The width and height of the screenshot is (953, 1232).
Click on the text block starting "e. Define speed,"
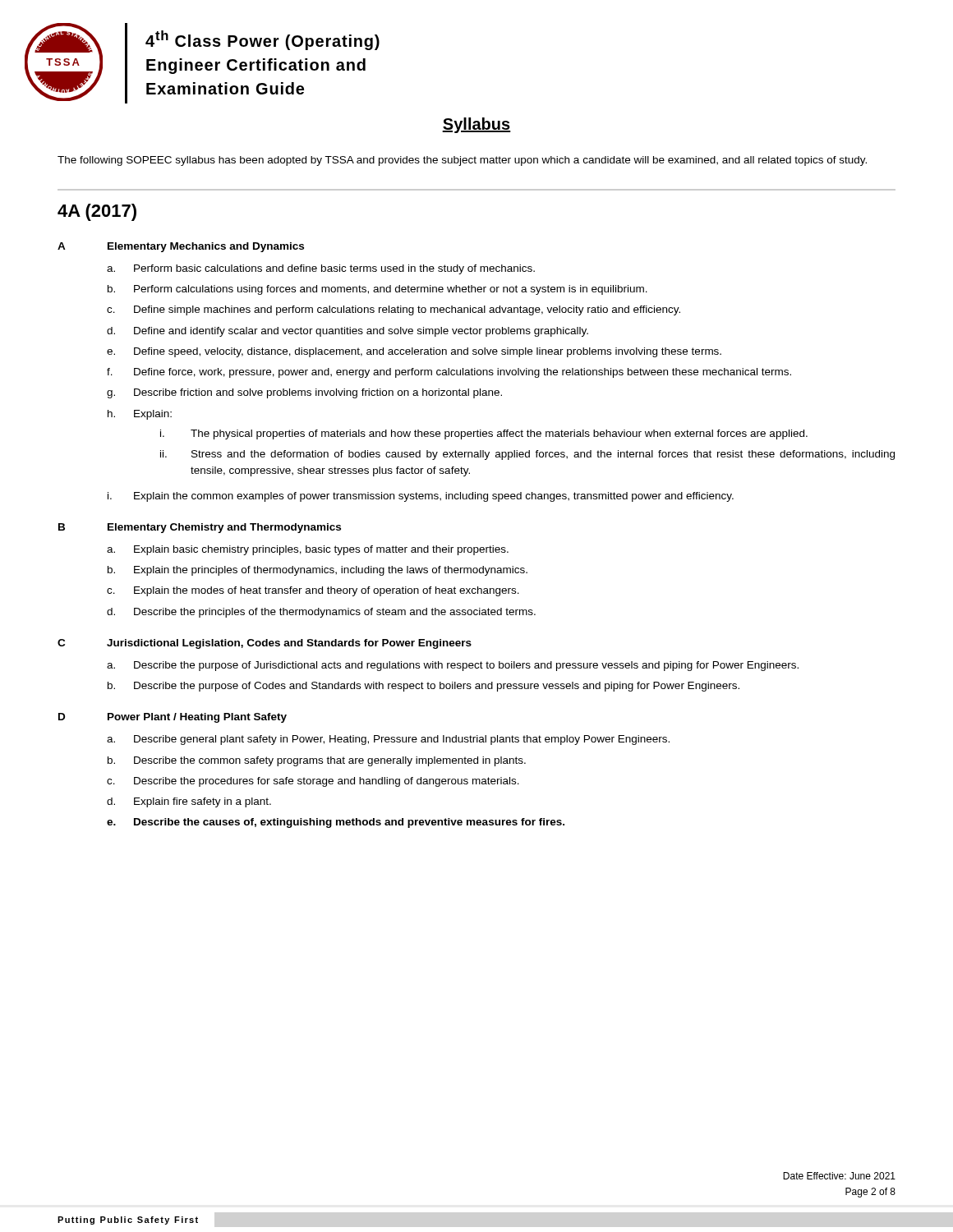coord(501,352)
